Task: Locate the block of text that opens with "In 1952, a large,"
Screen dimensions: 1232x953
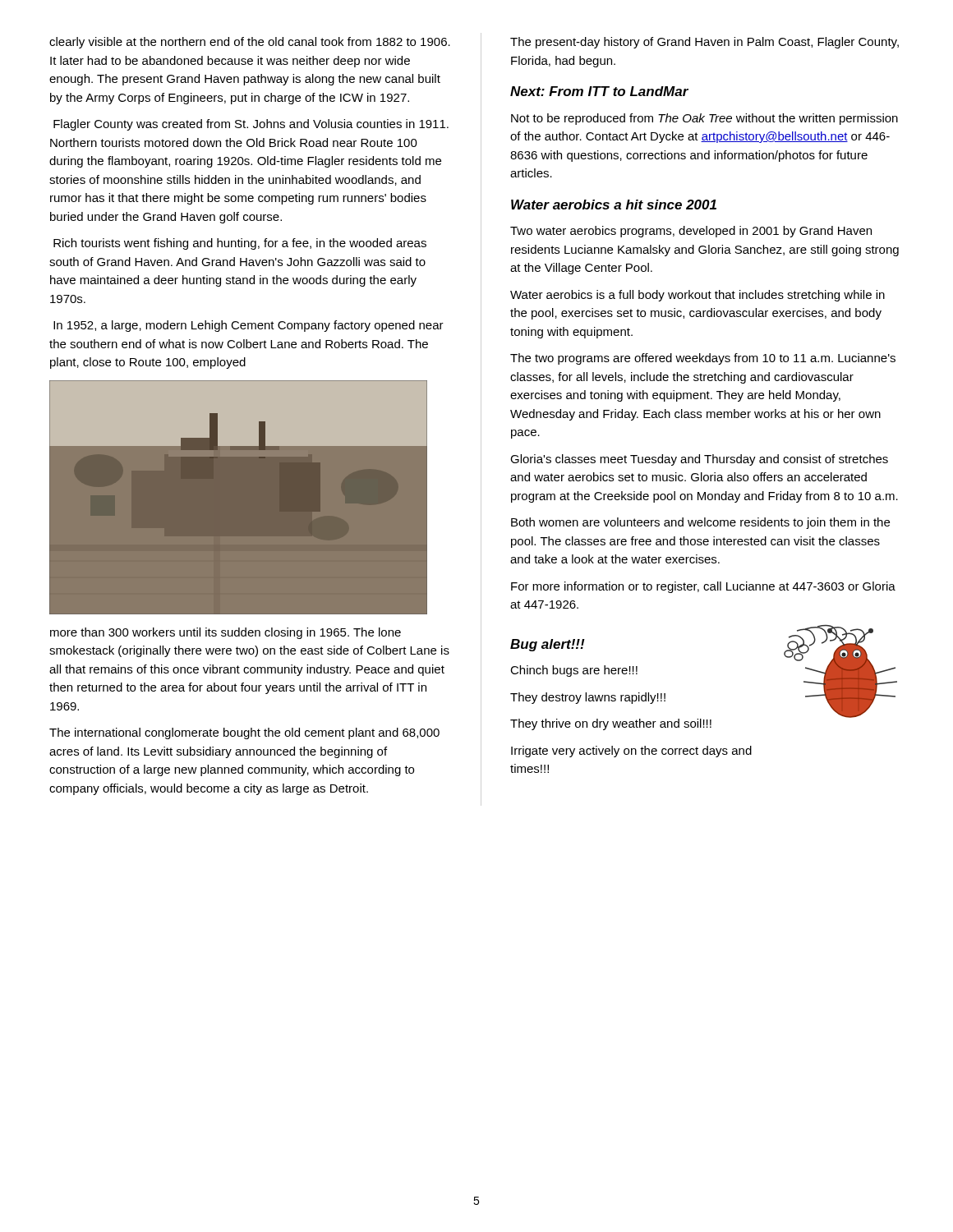Action: tap(251, 344)
